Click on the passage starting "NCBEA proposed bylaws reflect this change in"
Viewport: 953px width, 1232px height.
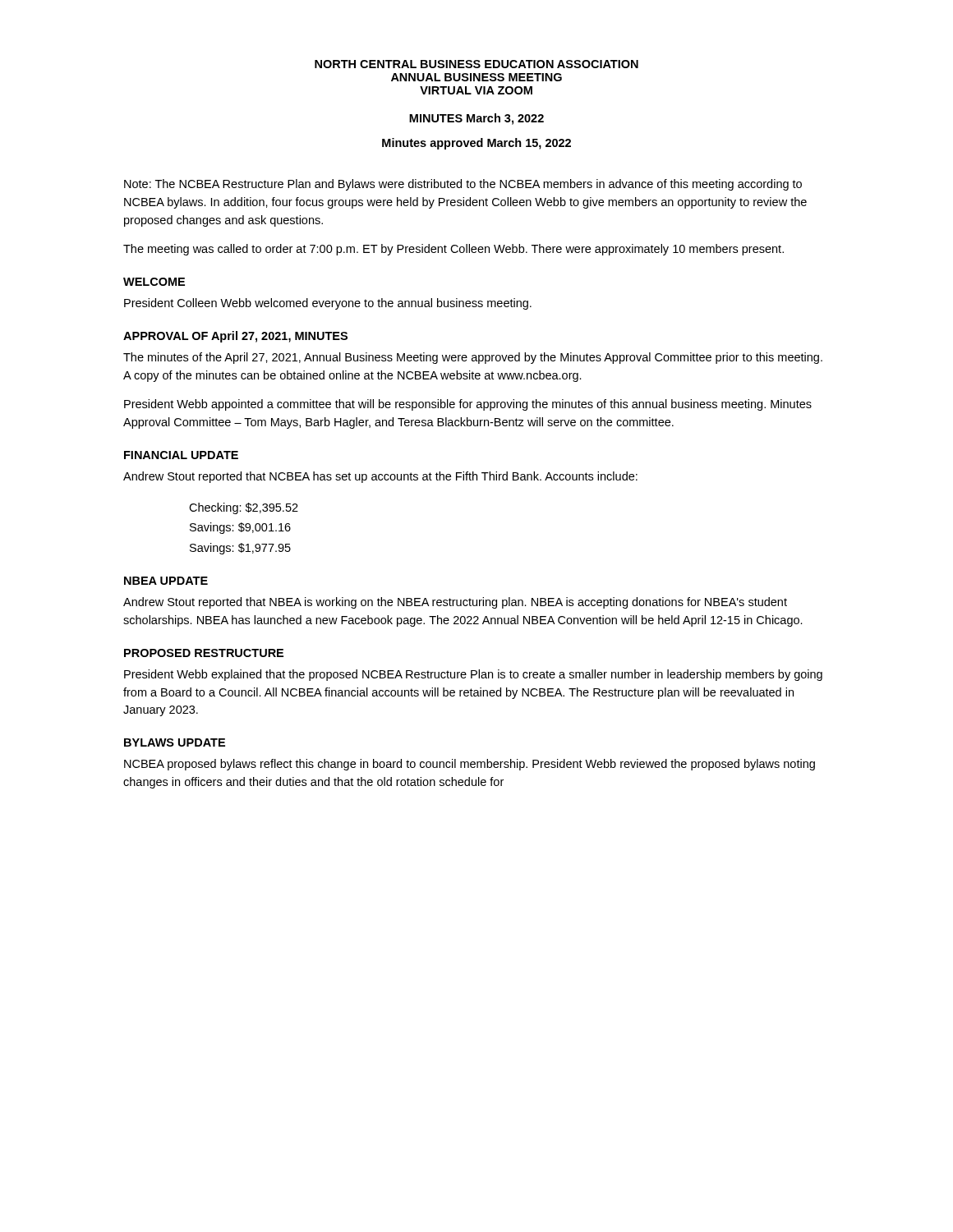click(x=469, y=773)
